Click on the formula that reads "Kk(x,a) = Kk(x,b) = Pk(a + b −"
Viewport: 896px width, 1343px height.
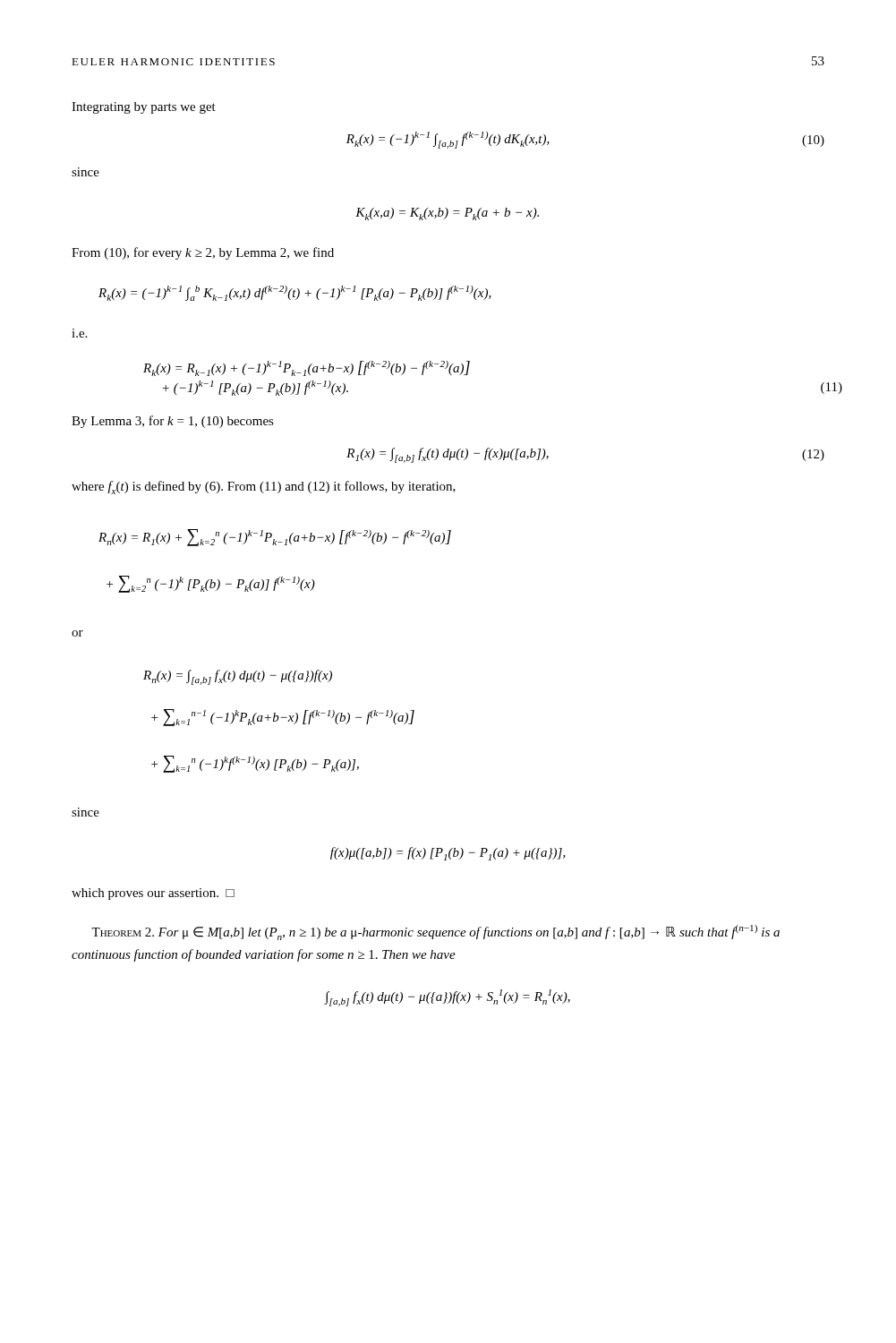coord(448,212)
